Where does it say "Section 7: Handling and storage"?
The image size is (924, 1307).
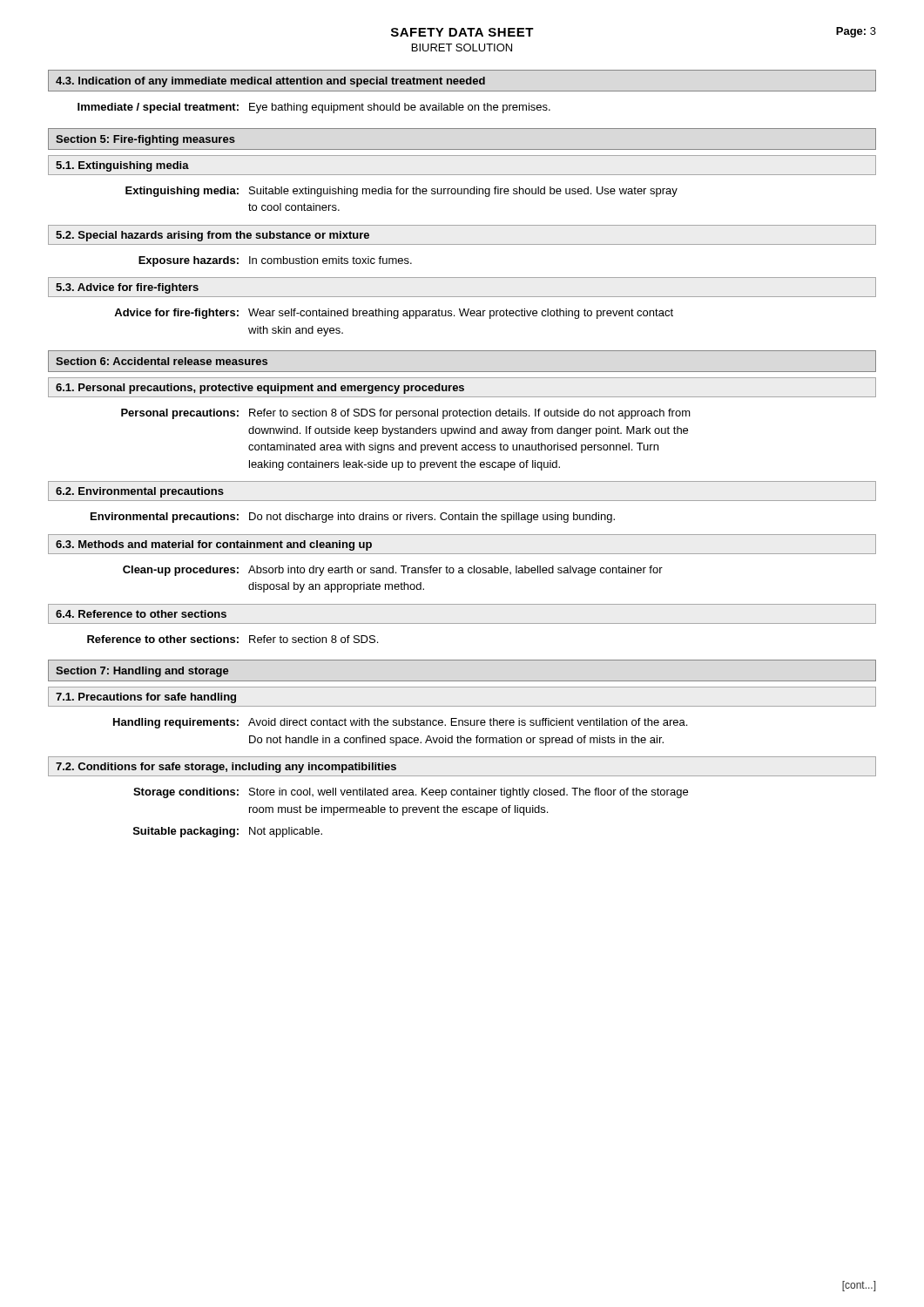142,670
